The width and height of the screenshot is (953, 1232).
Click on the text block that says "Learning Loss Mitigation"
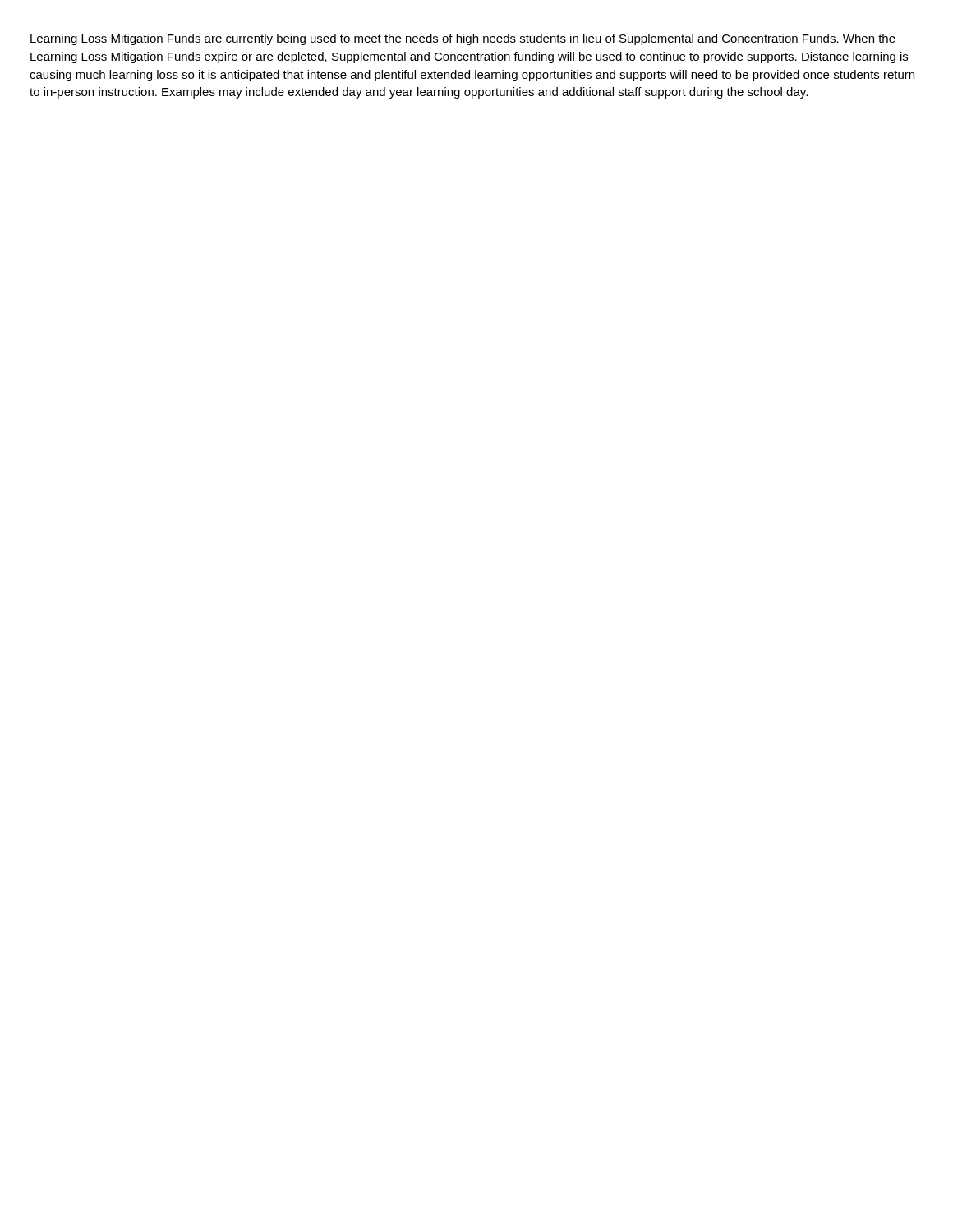[x=472, y=65]
